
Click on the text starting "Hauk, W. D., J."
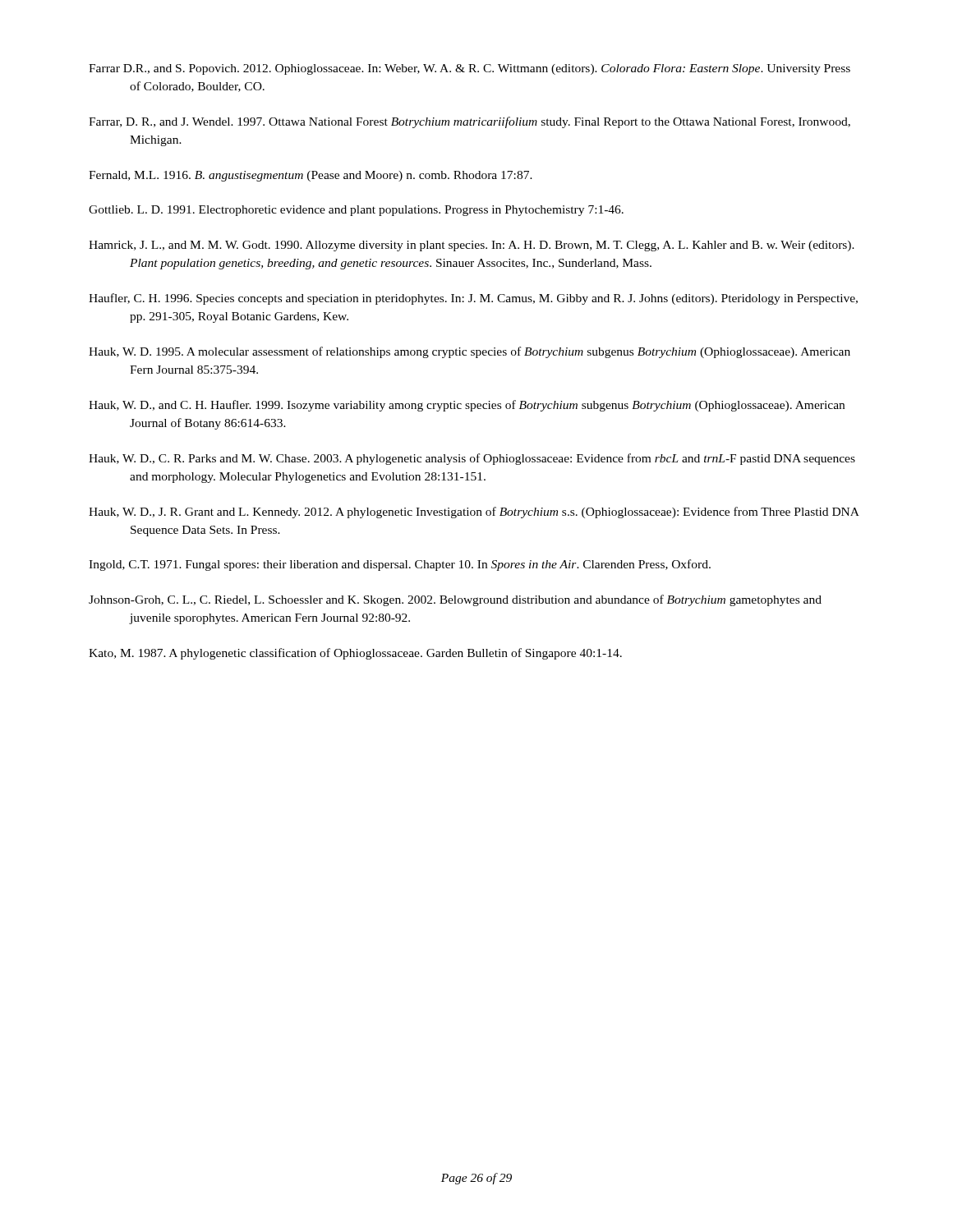pos(474,520)
